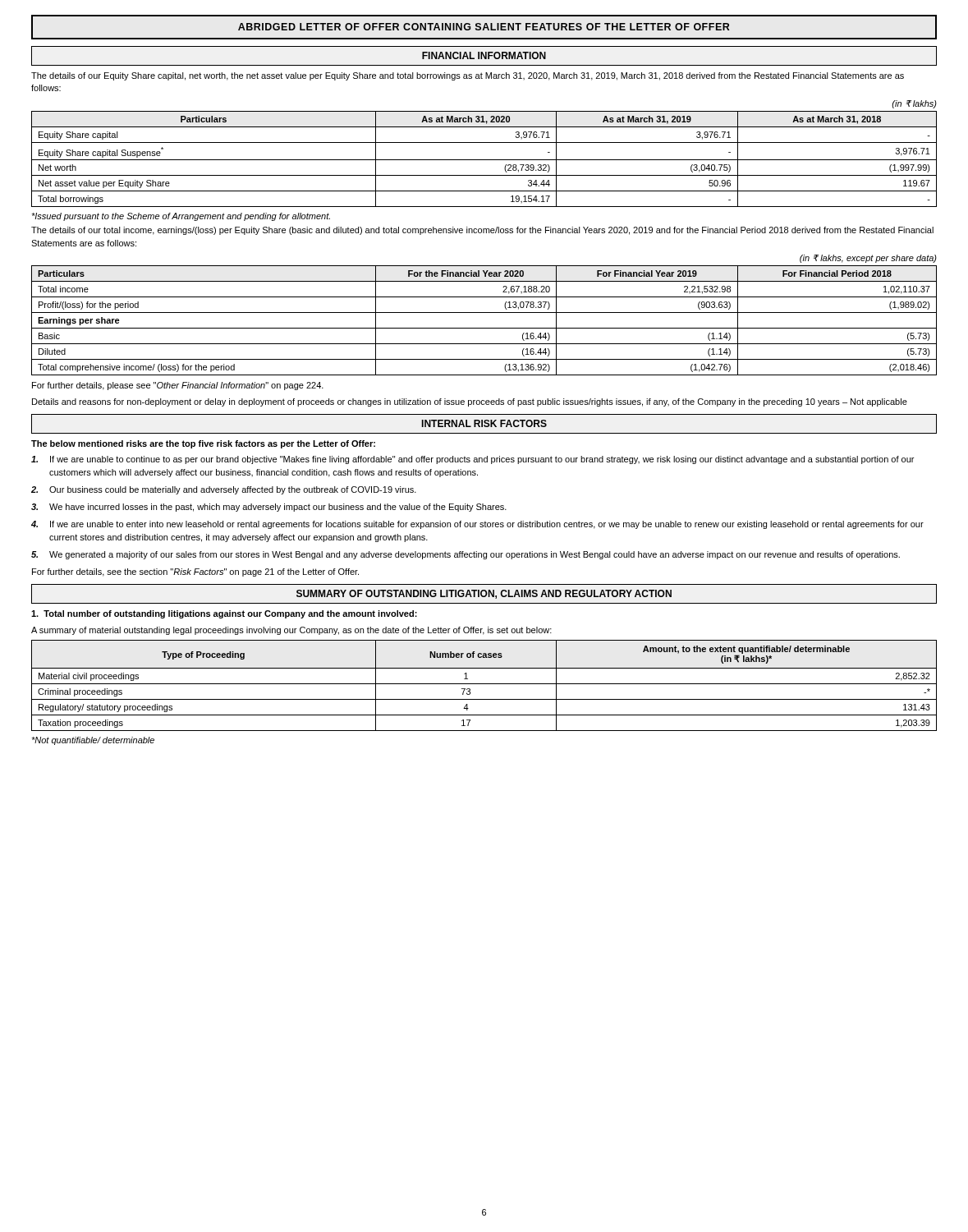968x1232 pixels.
Task: Select the region starting "3. We have incurred losses"
Action: [269, 508]
